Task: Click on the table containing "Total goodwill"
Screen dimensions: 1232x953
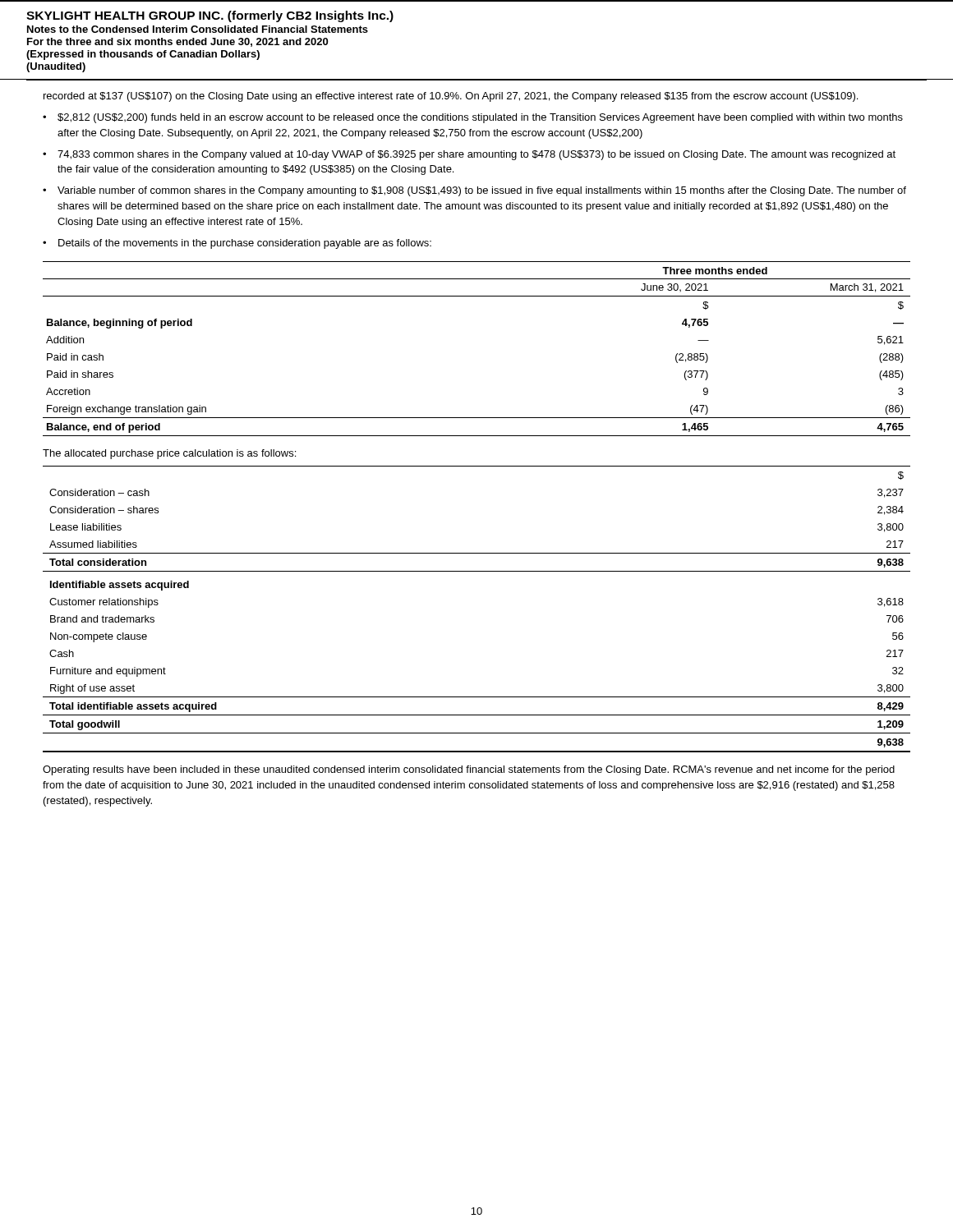Action: point(476,609)
